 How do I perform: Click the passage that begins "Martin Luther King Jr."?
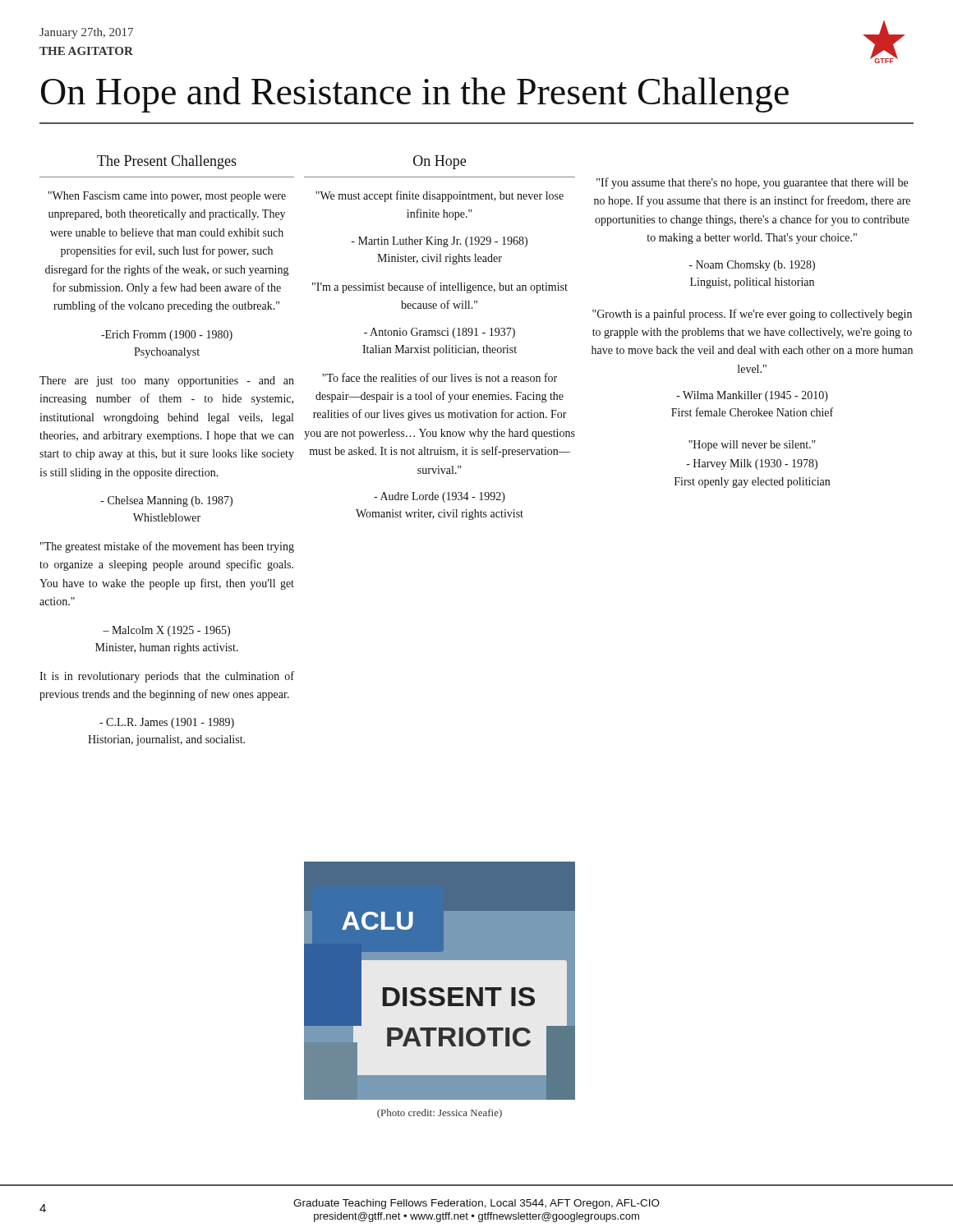(x=440, y=249)
